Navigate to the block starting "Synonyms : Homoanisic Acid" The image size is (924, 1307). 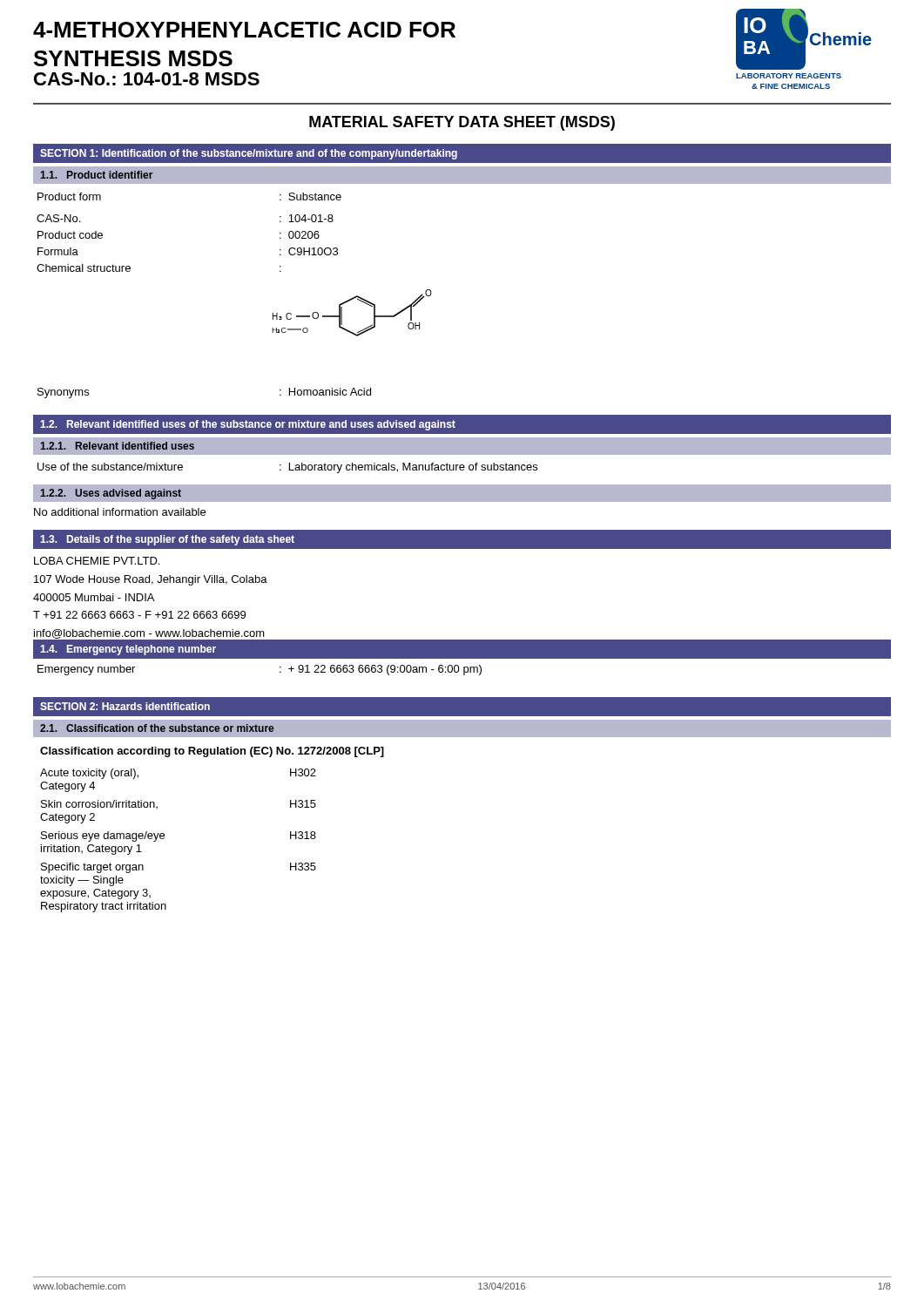64,393
